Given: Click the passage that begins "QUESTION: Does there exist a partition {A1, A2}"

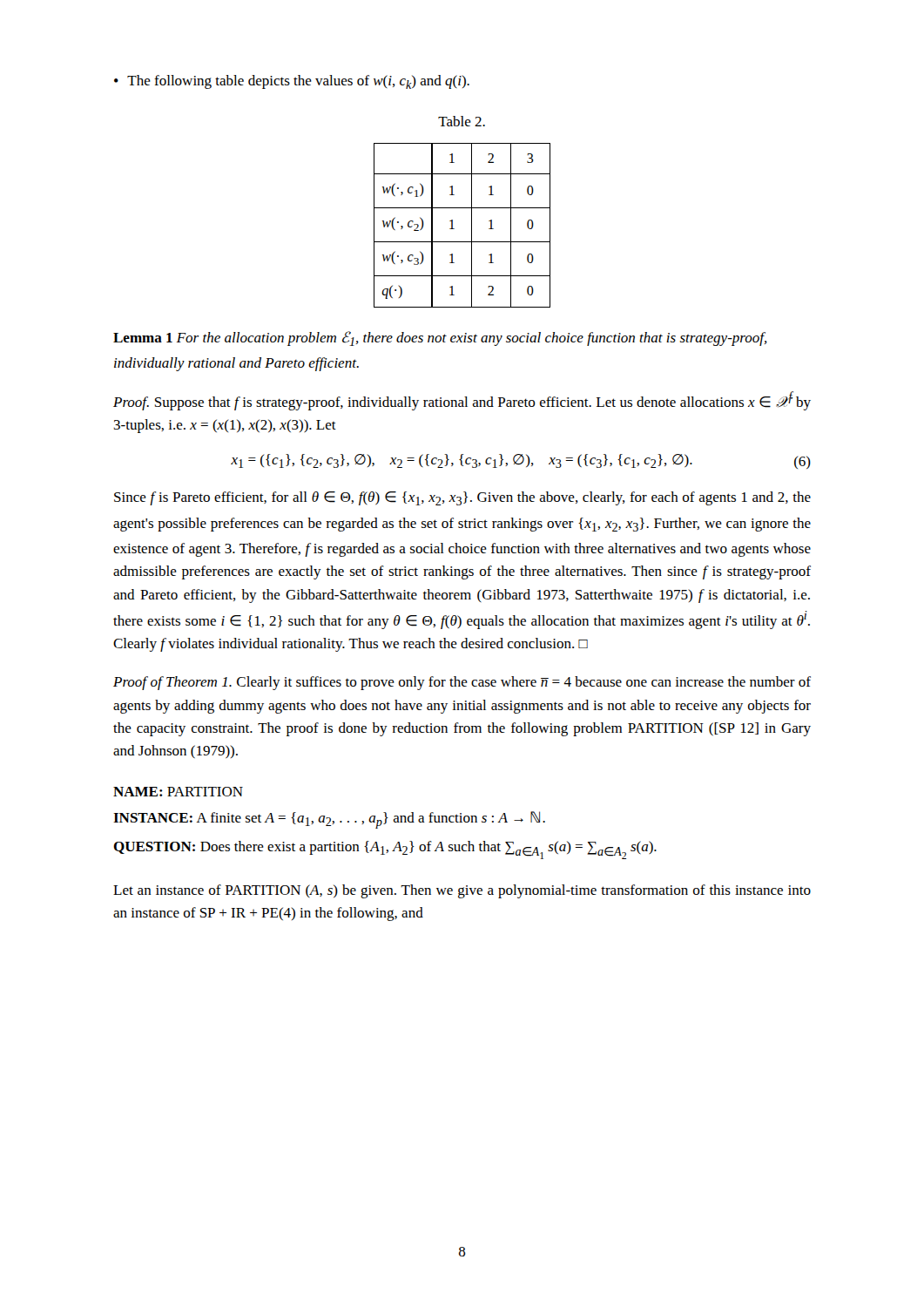Looking at the screenshot, I should (385, 850).
